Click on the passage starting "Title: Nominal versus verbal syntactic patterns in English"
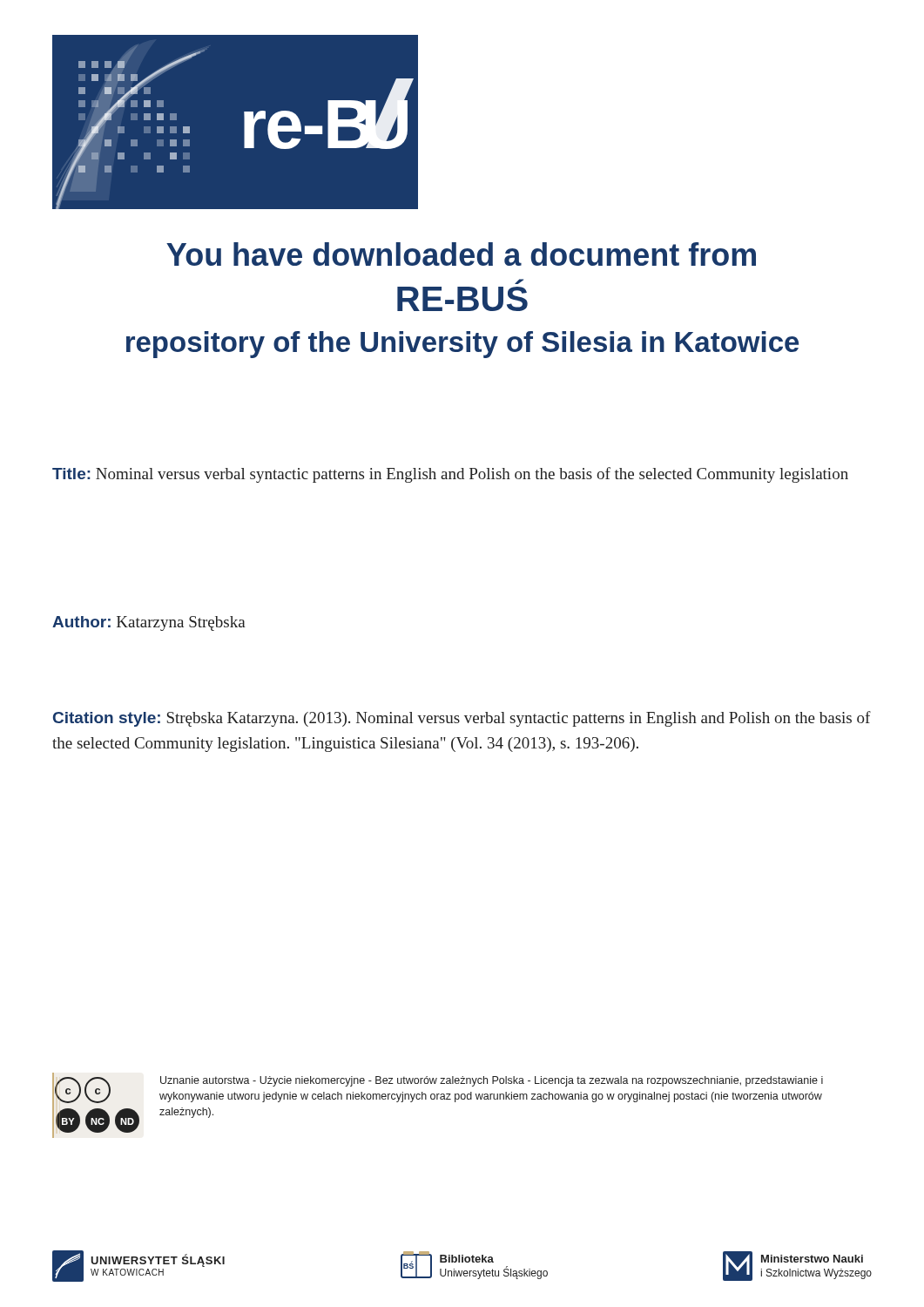Image resolution: width=924 pixels, height=1307 pixels. tap(450, 474)
